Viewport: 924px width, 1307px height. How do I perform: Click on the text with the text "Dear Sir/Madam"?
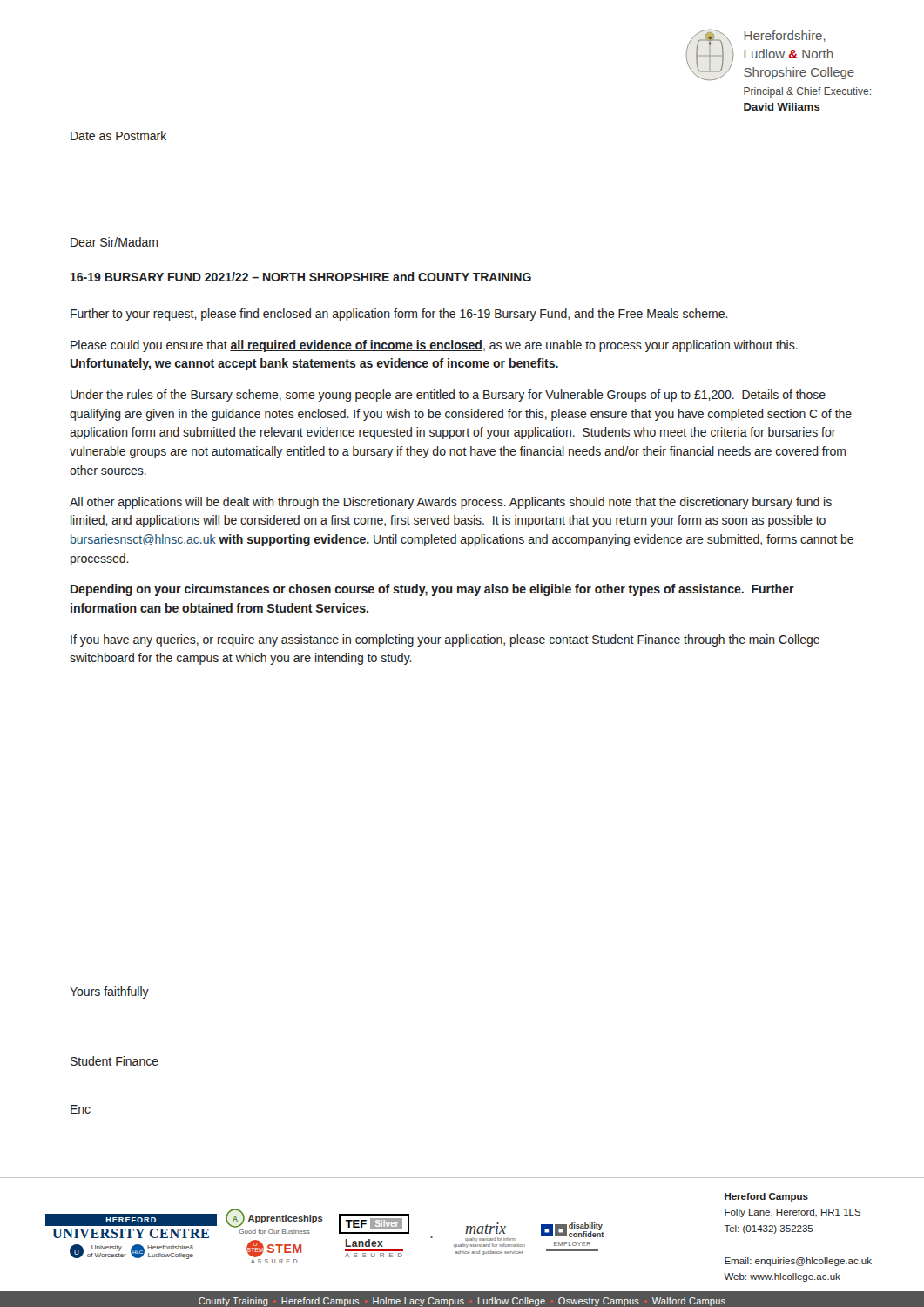114,242
